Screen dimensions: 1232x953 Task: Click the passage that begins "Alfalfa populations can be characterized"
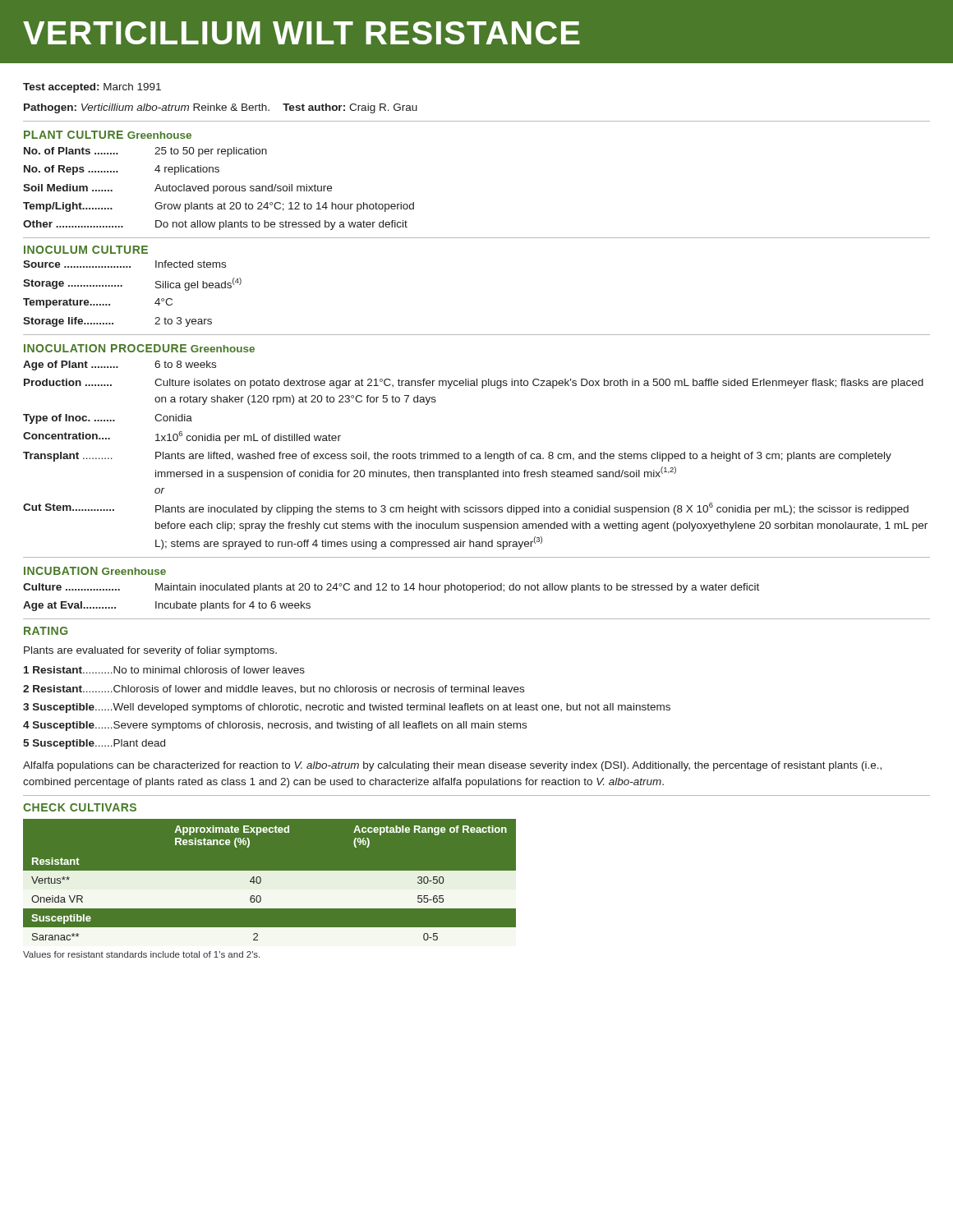click(x=453, y=773)
